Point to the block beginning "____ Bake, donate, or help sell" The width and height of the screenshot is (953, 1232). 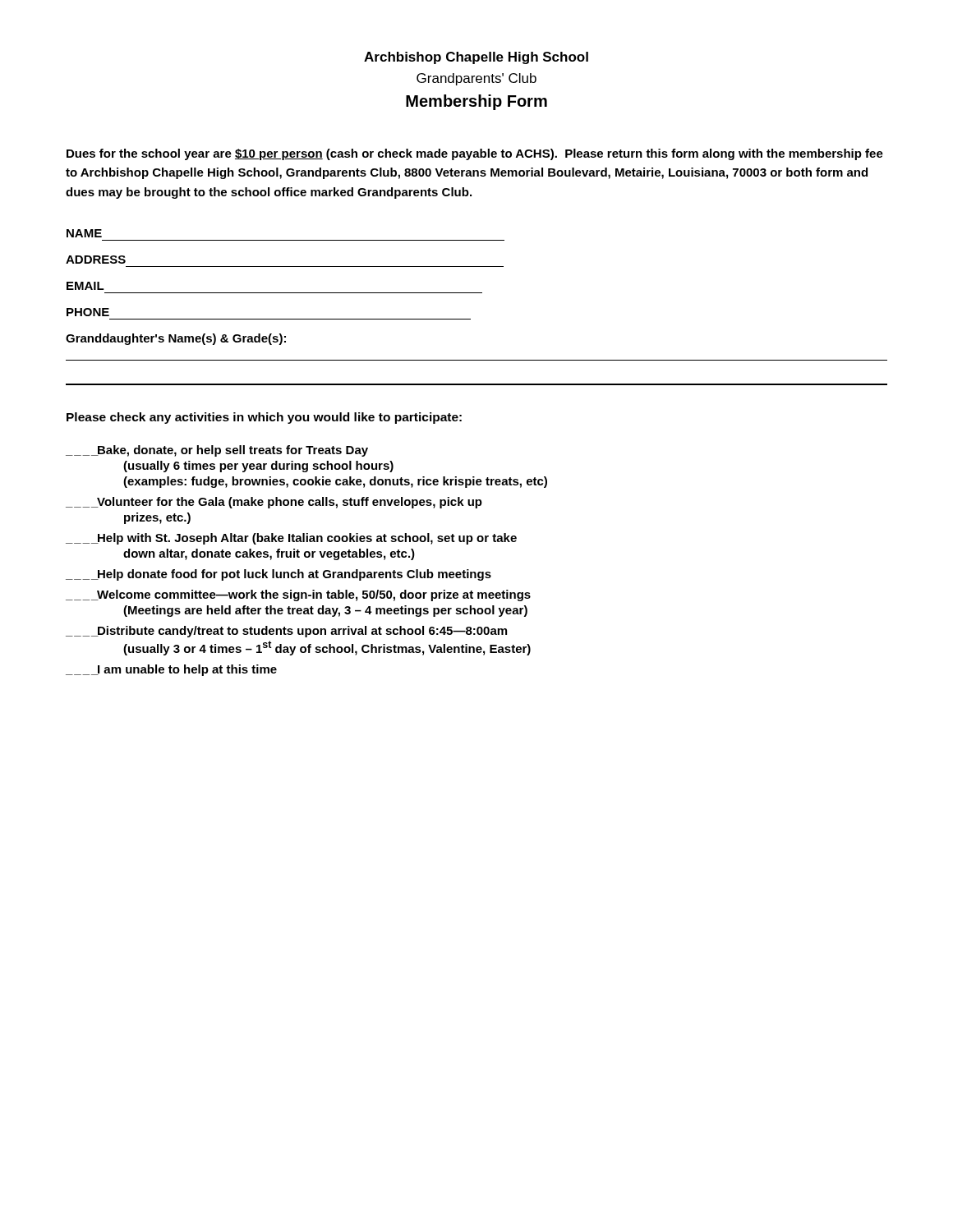point(217,449)
